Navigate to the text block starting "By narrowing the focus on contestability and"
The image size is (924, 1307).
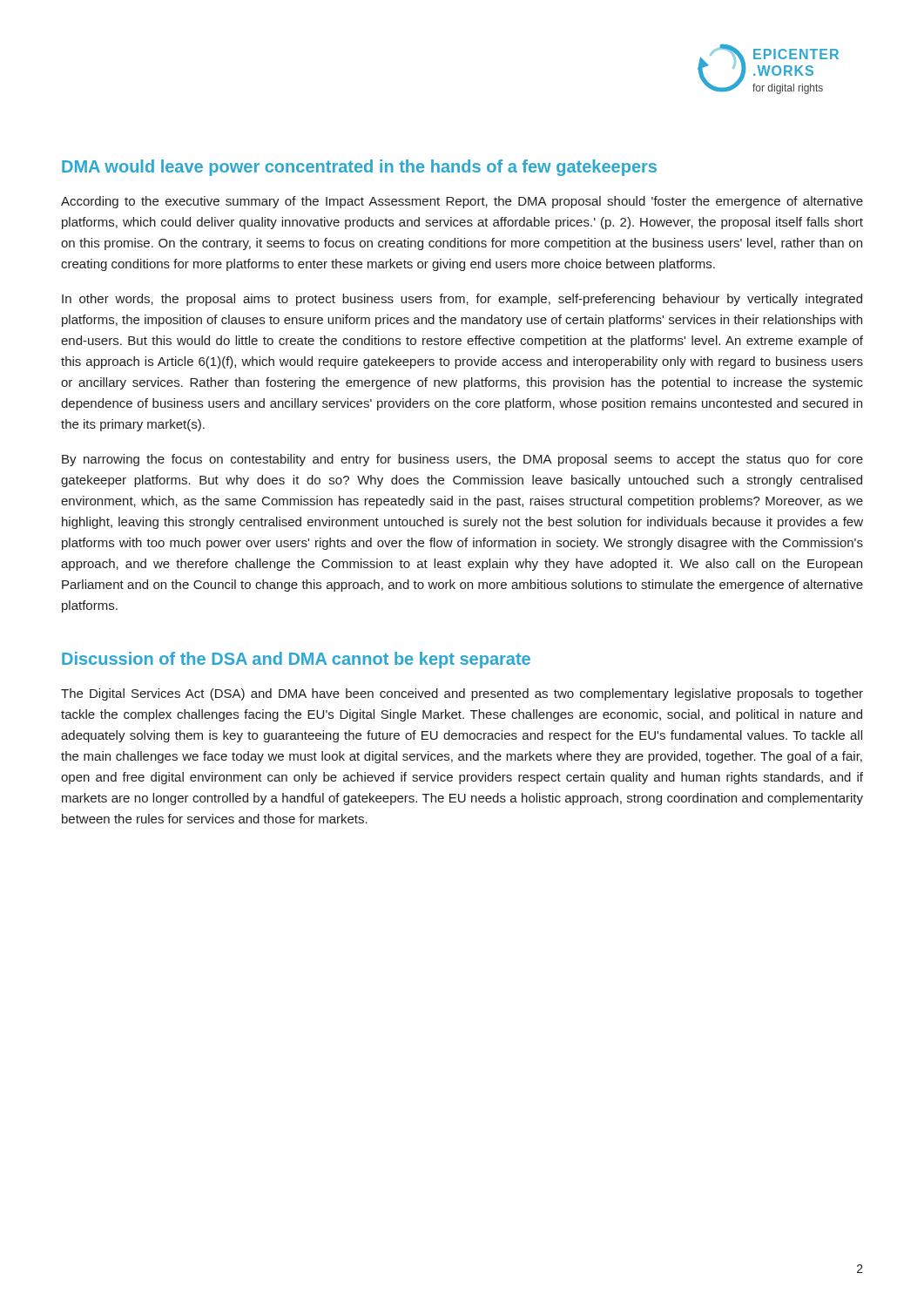click(x=462, y=532)
